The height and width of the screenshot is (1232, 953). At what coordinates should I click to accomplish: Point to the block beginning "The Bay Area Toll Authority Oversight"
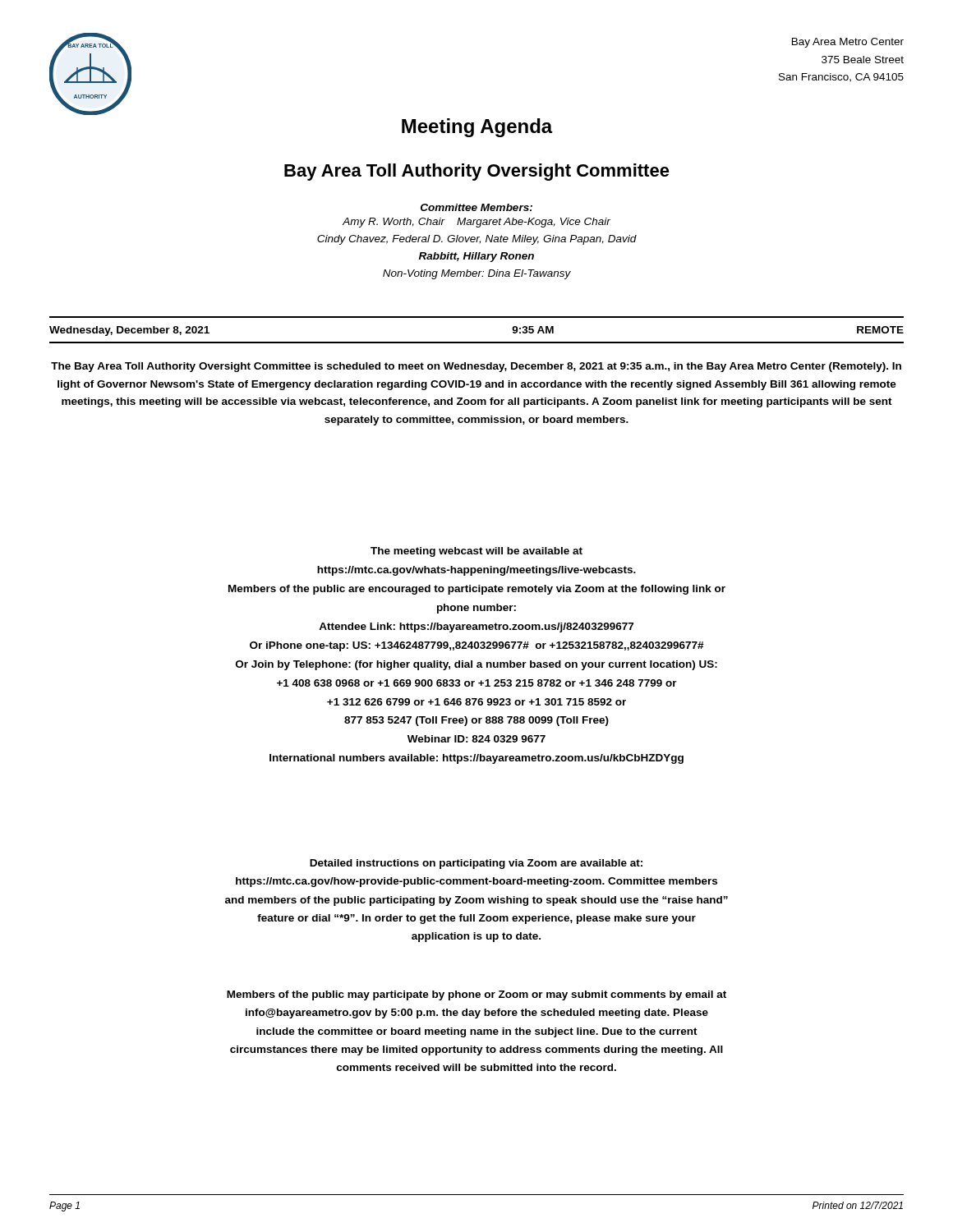pyautogui.click(x=476, y=393)
